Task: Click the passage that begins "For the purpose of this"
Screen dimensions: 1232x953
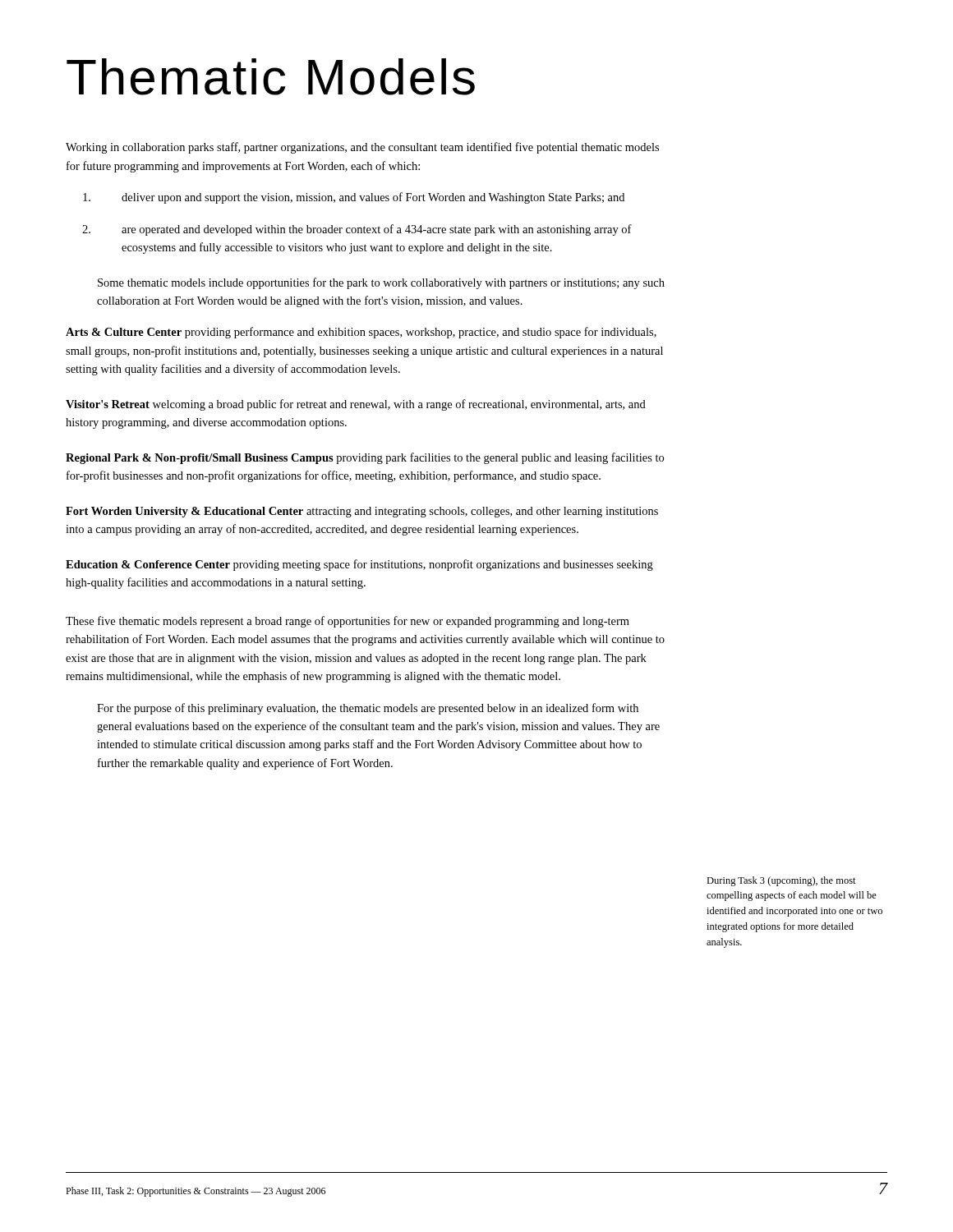Action: (366, 735)
